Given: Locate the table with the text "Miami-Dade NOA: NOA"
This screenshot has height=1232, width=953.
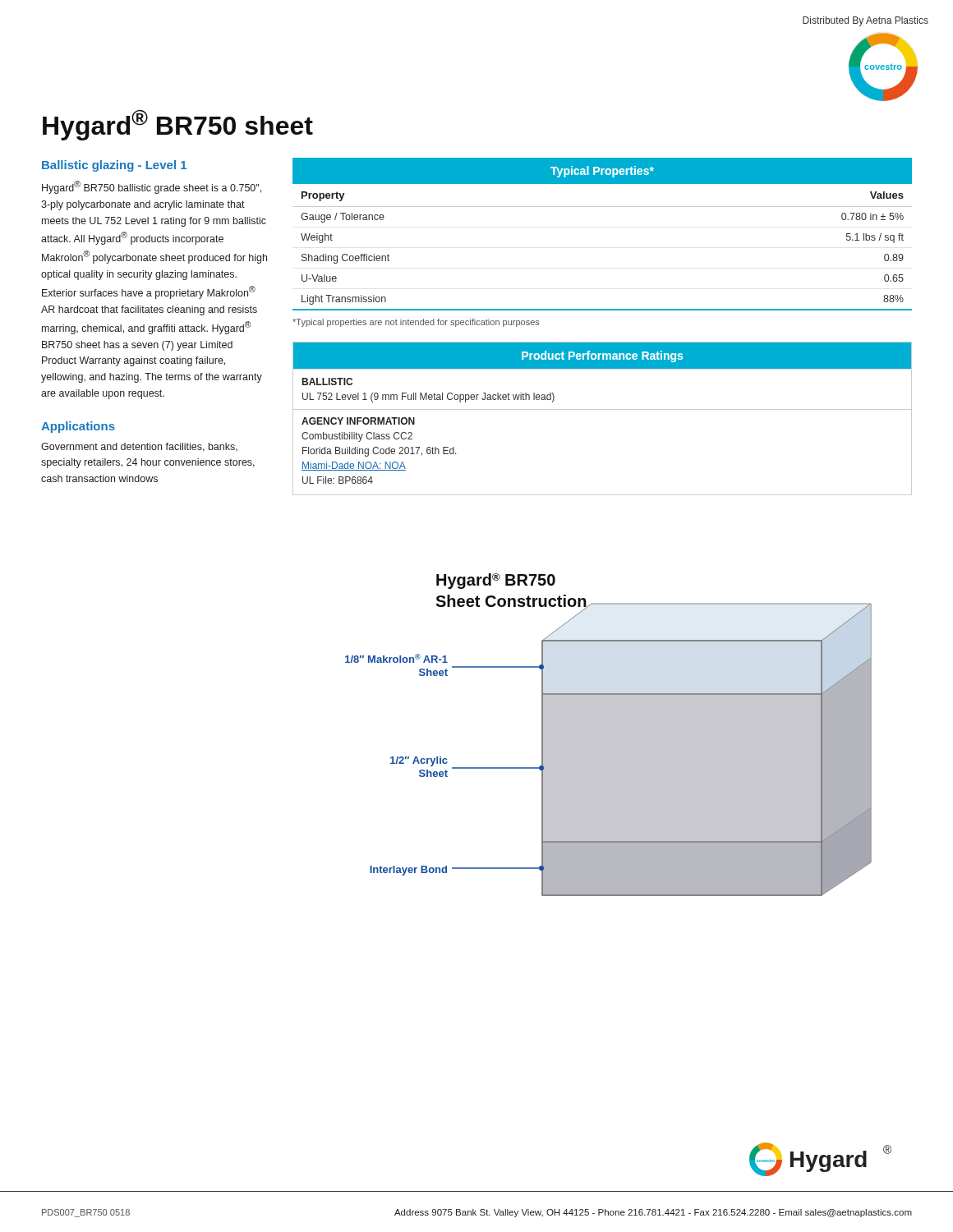Looking at the screenshot, I should [602, 418].
